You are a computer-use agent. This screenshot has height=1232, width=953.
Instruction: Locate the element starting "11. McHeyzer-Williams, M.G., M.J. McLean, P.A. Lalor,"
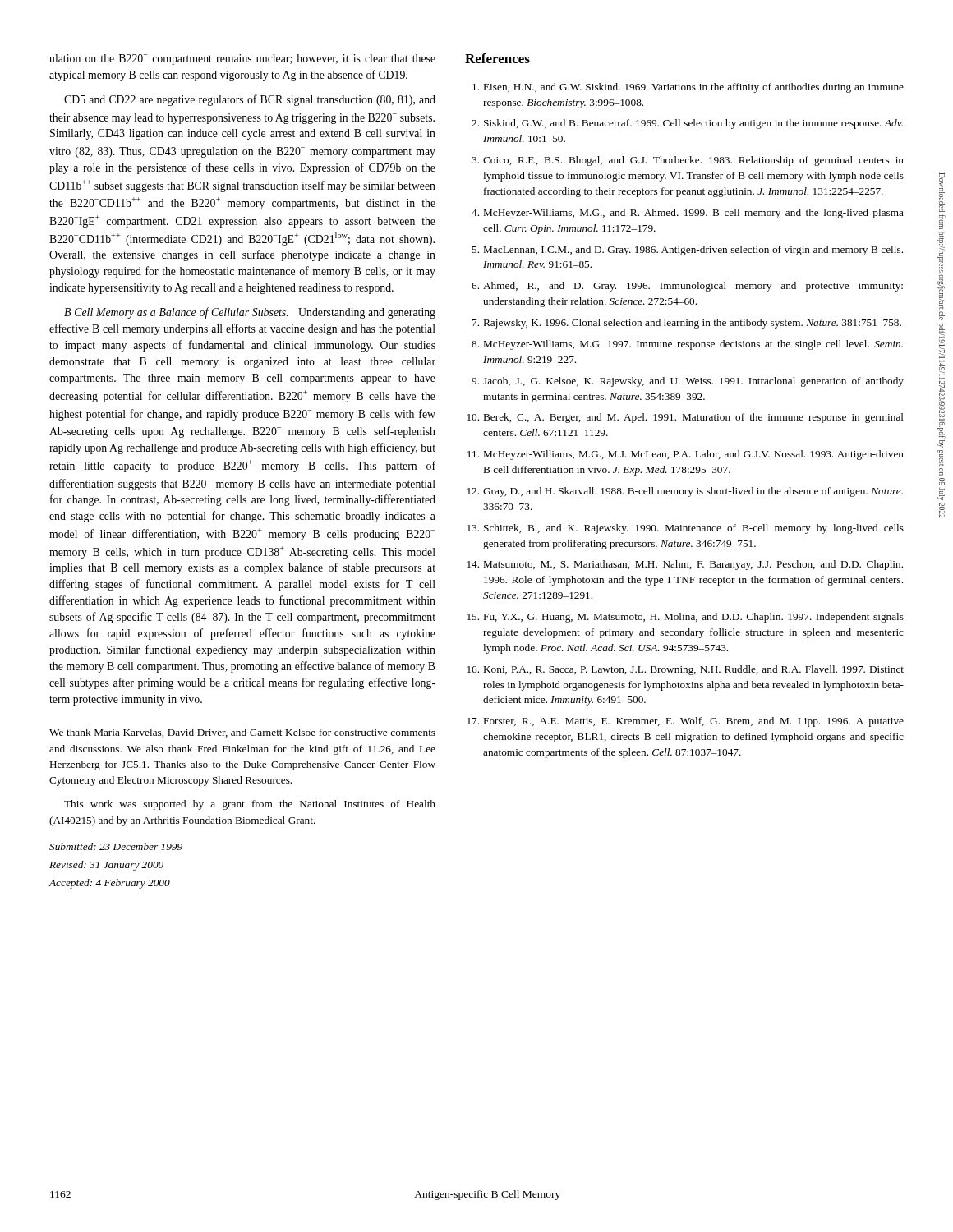click(684, 462)
